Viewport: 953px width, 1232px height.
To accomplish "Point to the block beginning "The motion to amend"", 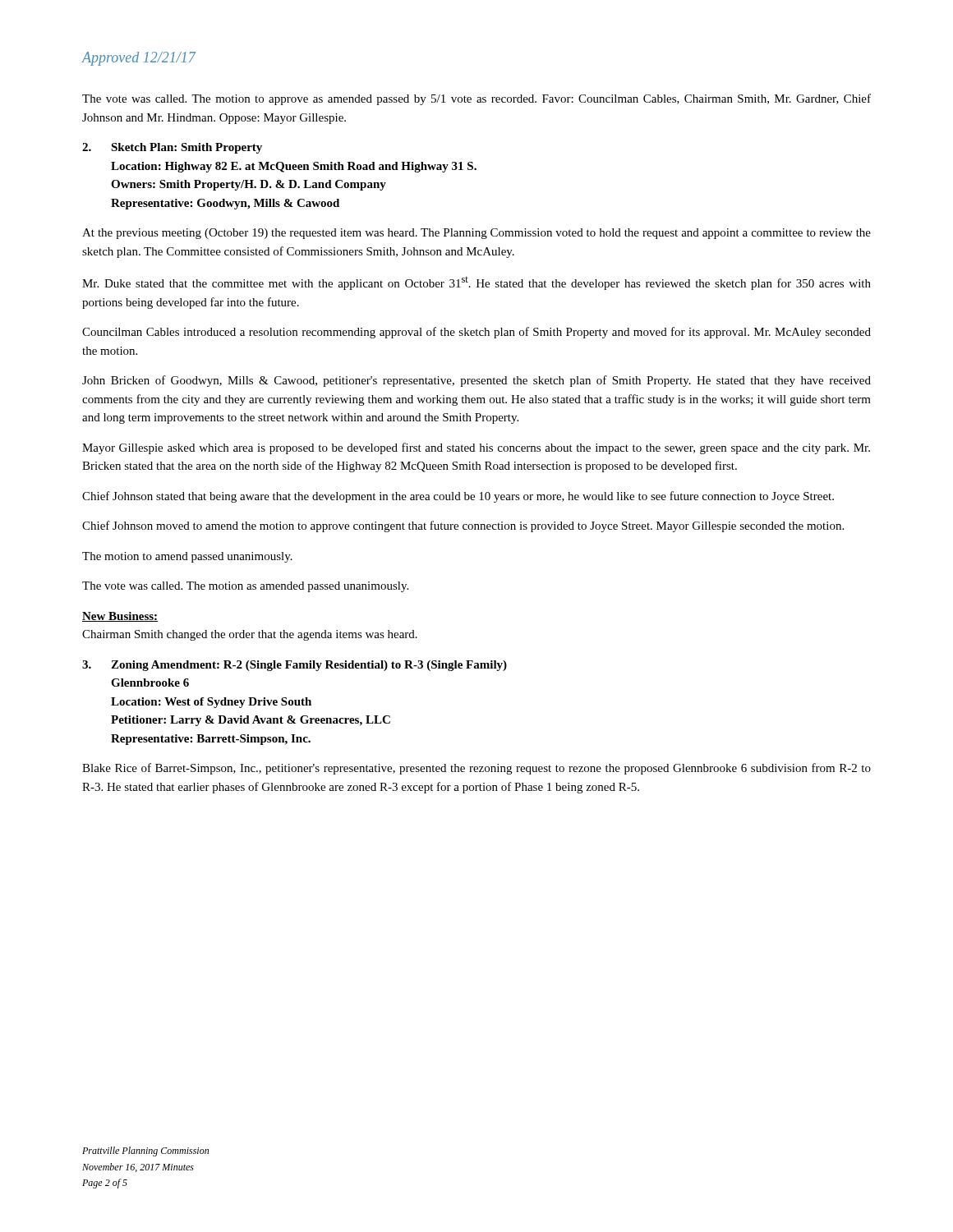I will pos(188,556).
